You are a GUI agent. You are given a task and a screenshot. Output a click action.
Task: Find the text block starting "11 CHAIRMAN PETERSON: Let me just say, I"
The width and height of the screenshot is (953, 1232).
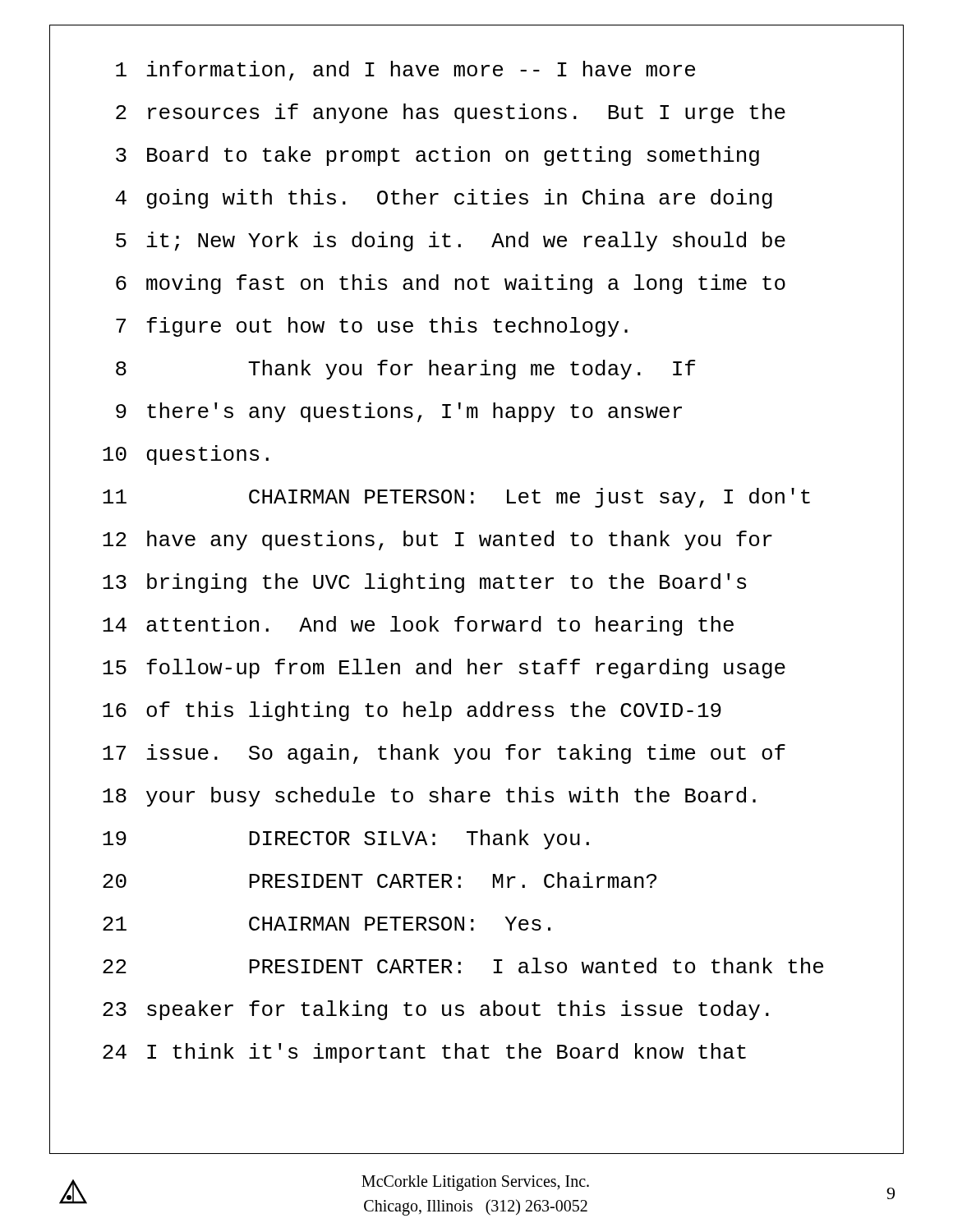click(456, 498)
